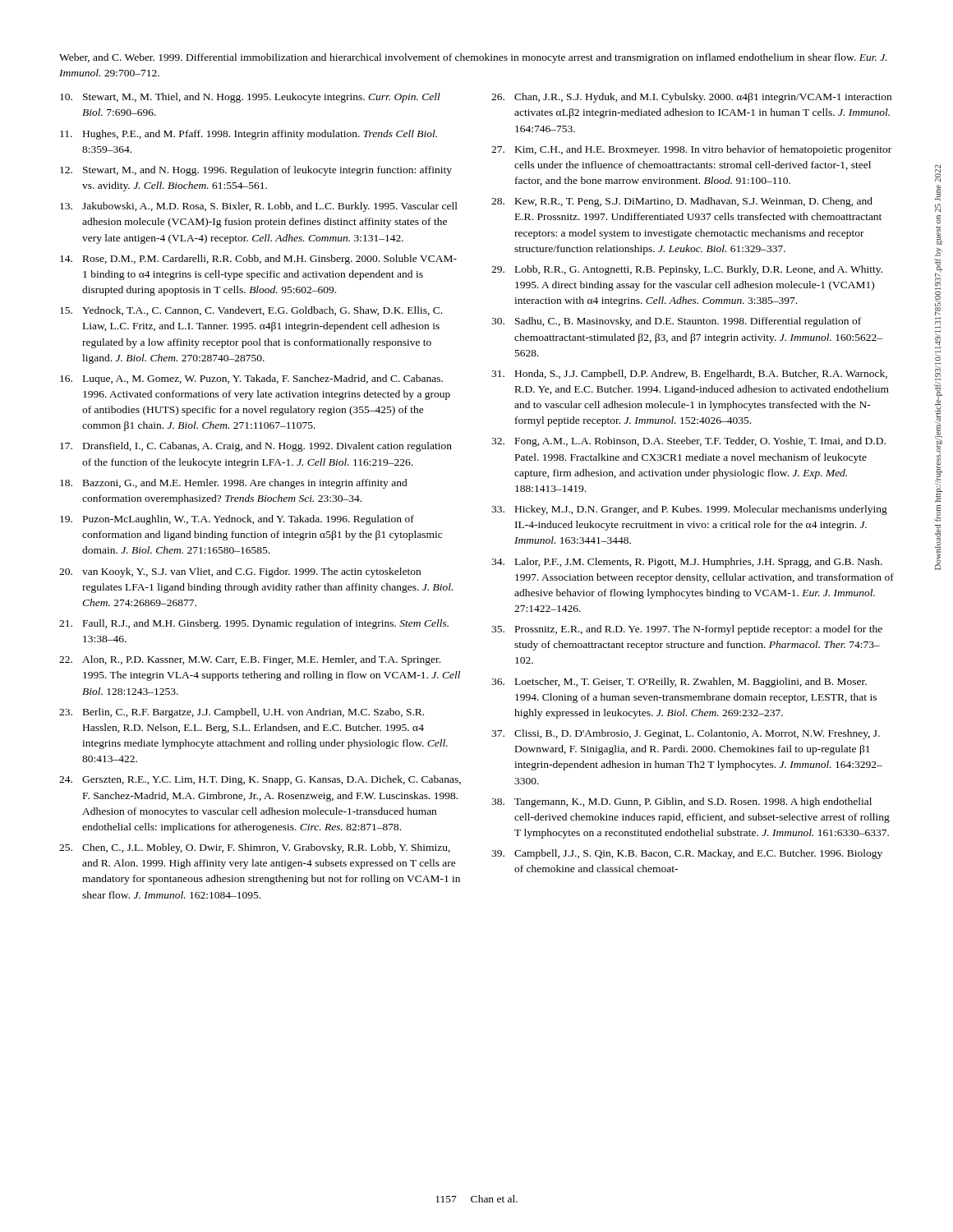Image resolution: width=953 pixels, height=1232 pixels.
Task: Click on the text block starting "31. Honda, S., J.J. Campbell, D.P."
Action: (x=693, y=397)
